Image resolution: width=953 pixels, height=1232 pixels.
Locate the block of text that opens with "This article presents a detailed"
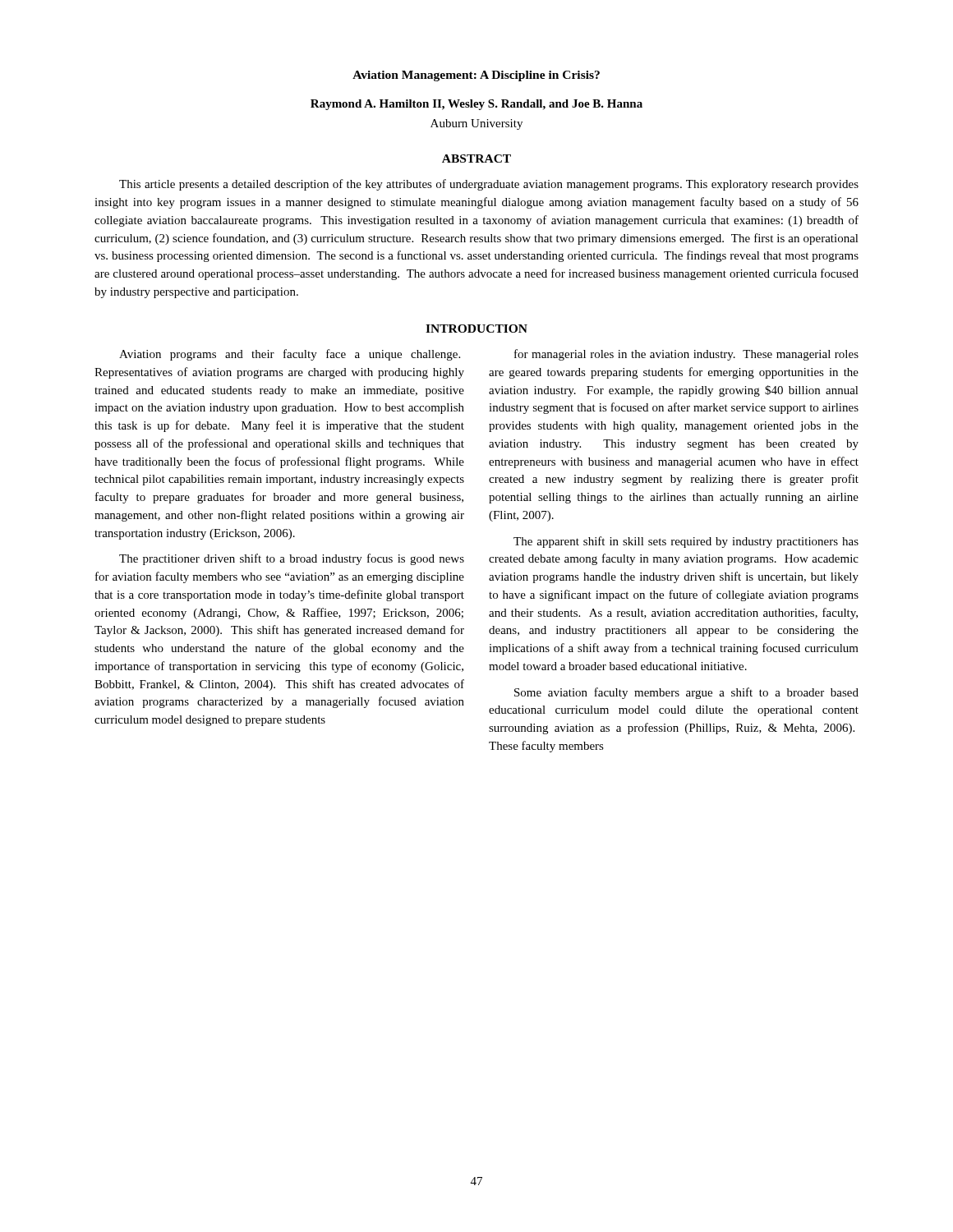pos(476,238)
